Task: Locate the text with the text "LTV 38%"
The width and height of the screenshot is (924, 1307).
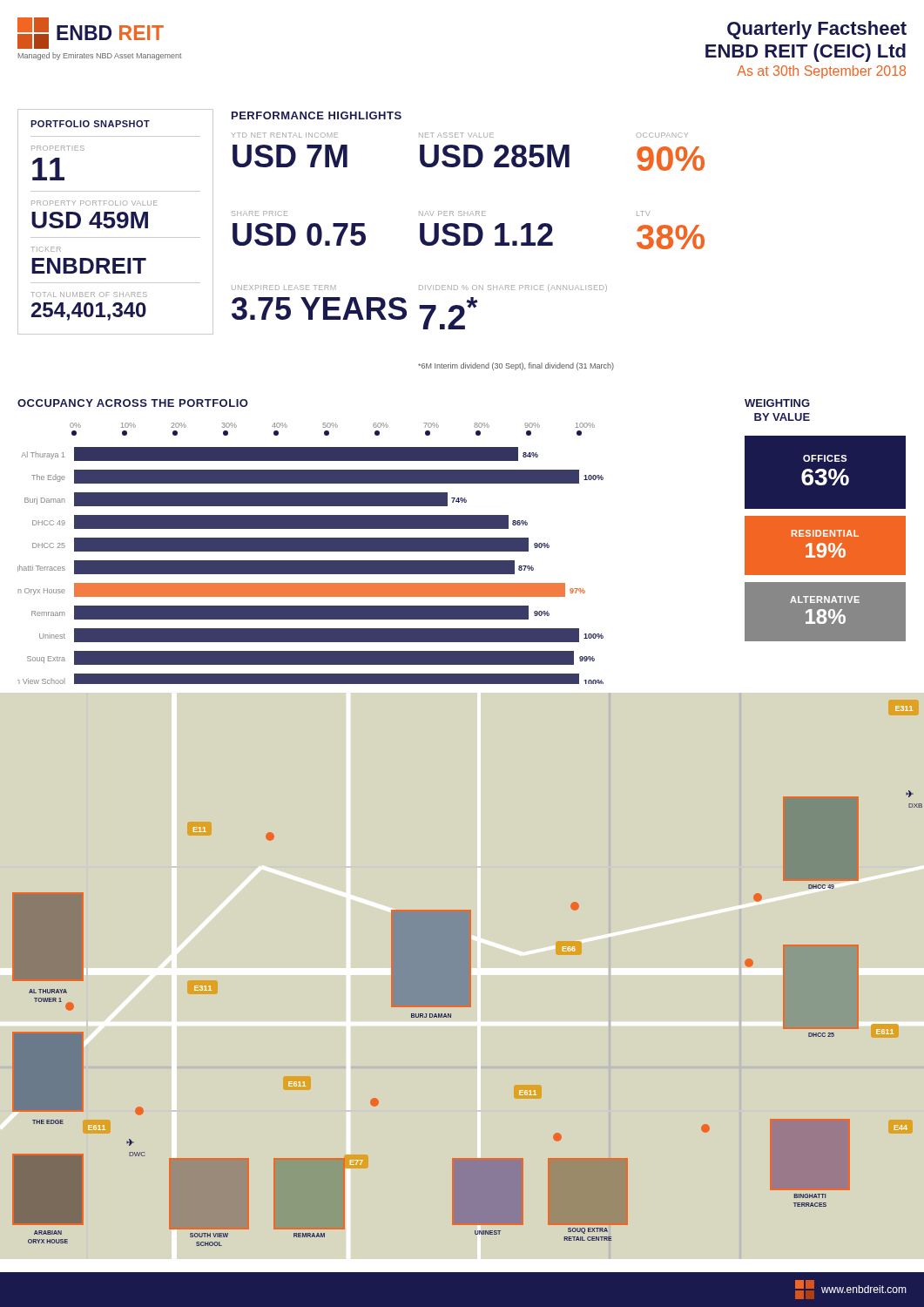Action: click(688, 233)
